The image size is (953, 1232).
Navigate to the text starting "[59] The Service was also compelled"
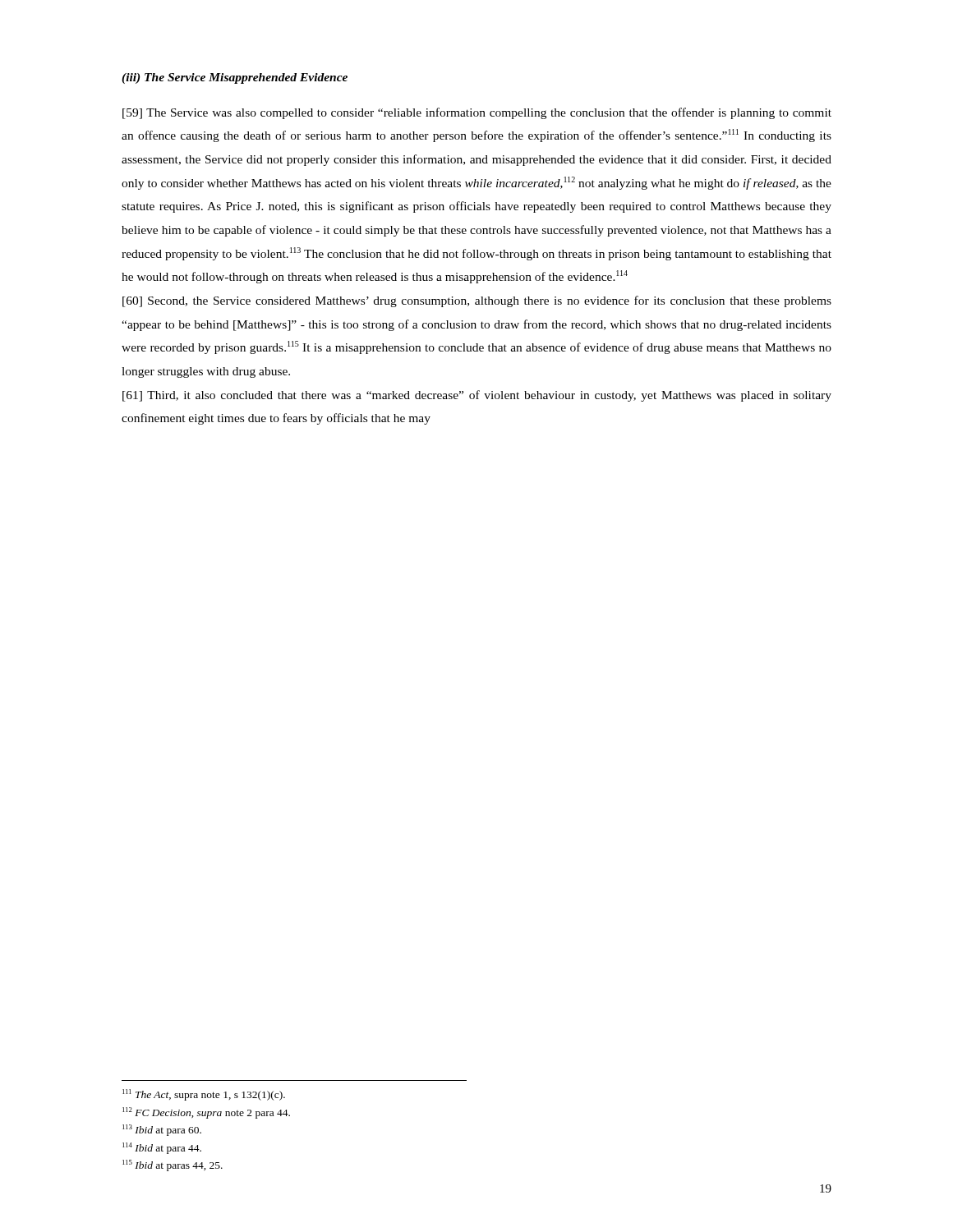(x=476, y=194)
